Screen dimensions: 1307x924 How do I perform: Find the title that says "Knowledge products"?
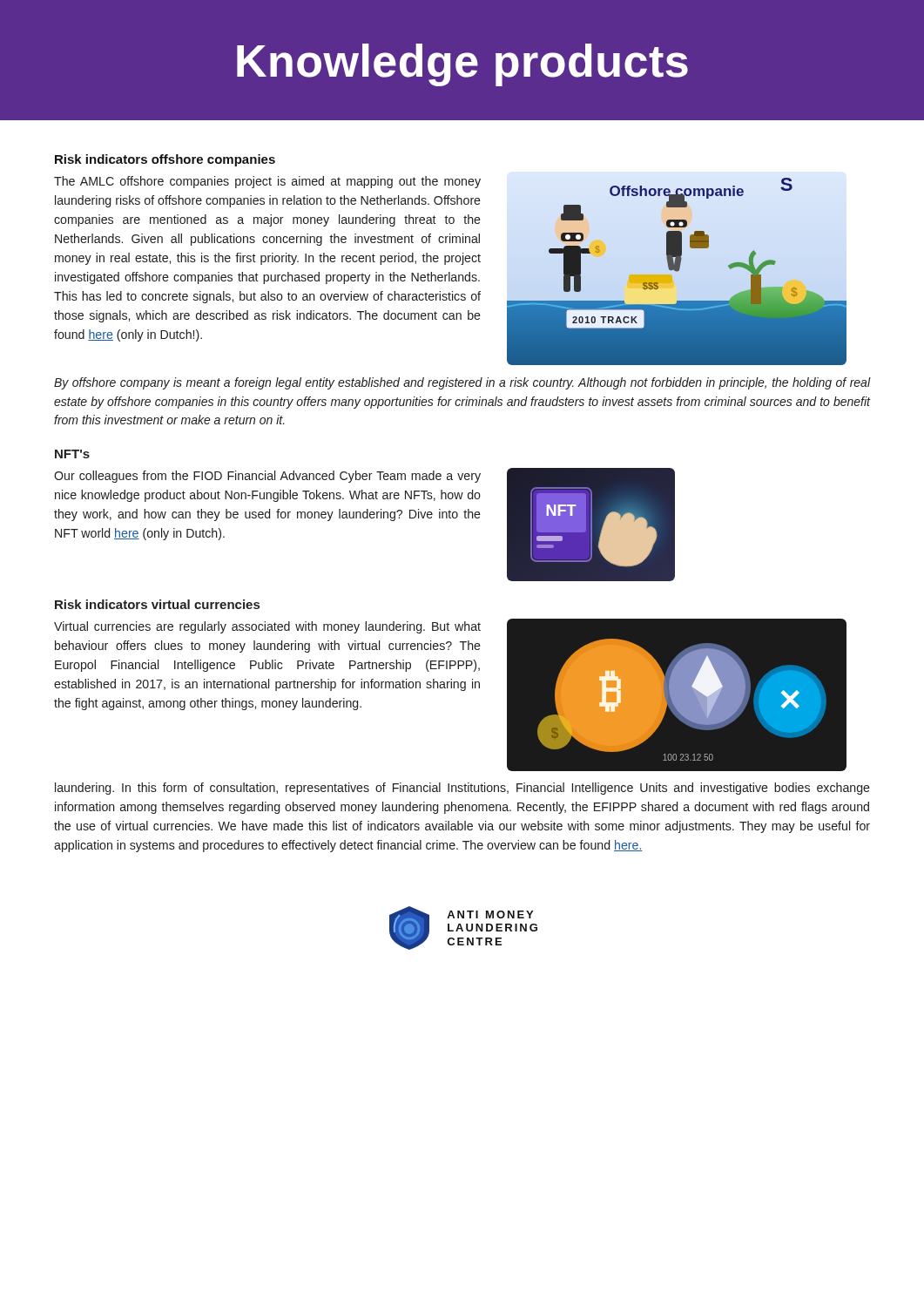[462, 61]
